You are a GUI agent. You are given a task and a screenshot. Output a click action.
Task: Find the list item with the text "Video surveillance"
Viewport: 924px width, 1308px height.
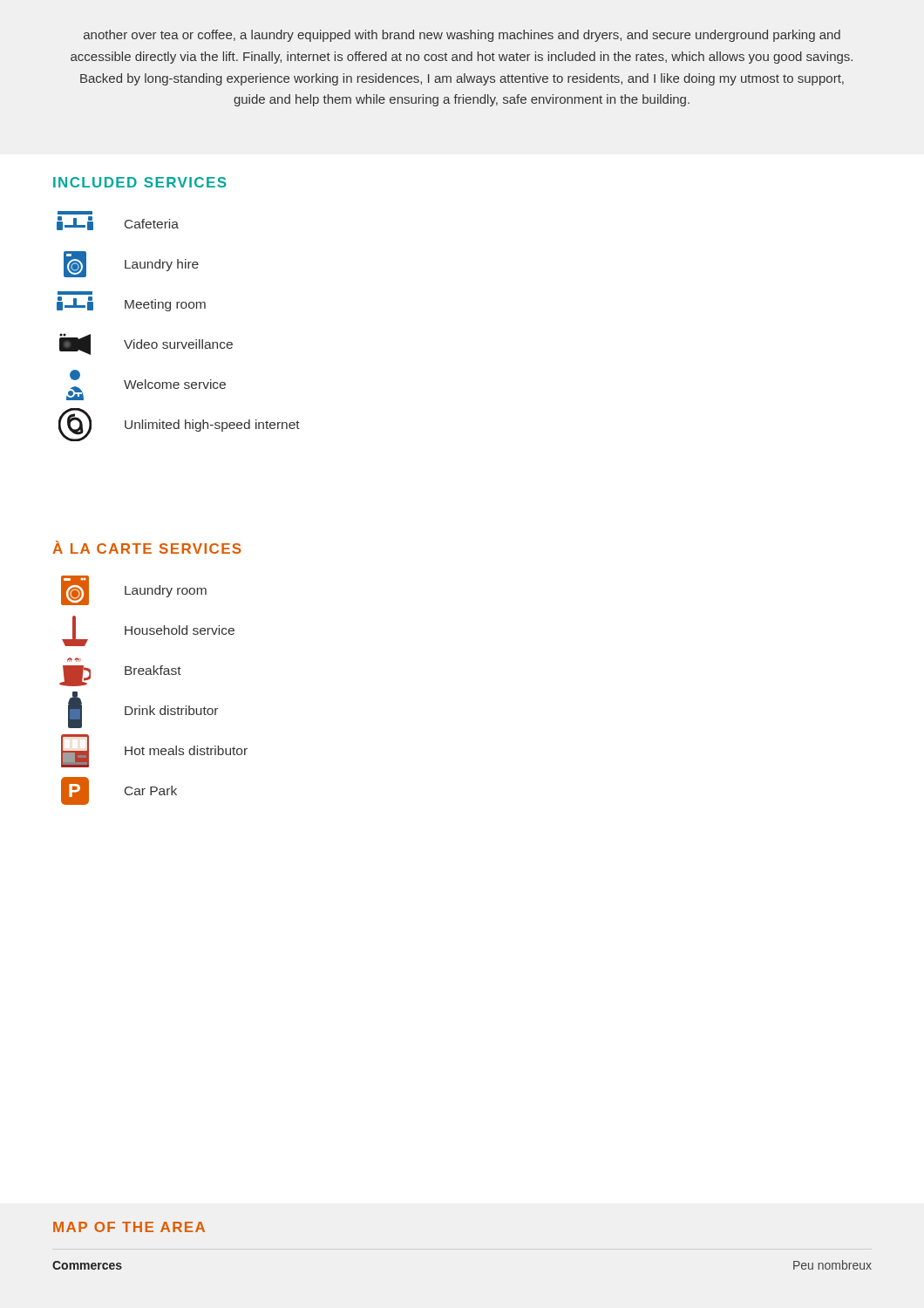click(x=143, y=344)
